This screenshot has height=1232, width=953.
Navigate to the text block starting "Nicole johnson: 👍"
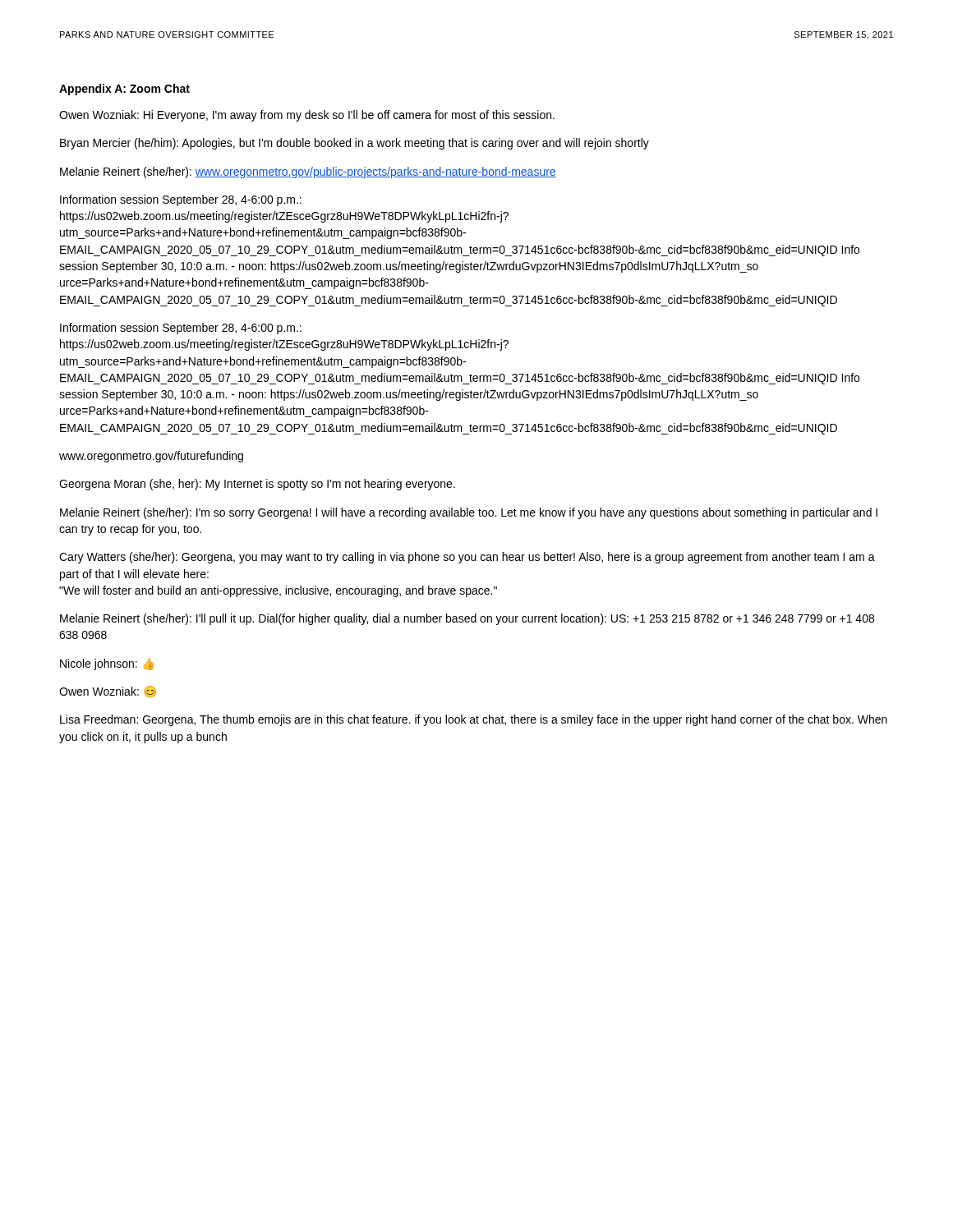[x=107, y=663]
